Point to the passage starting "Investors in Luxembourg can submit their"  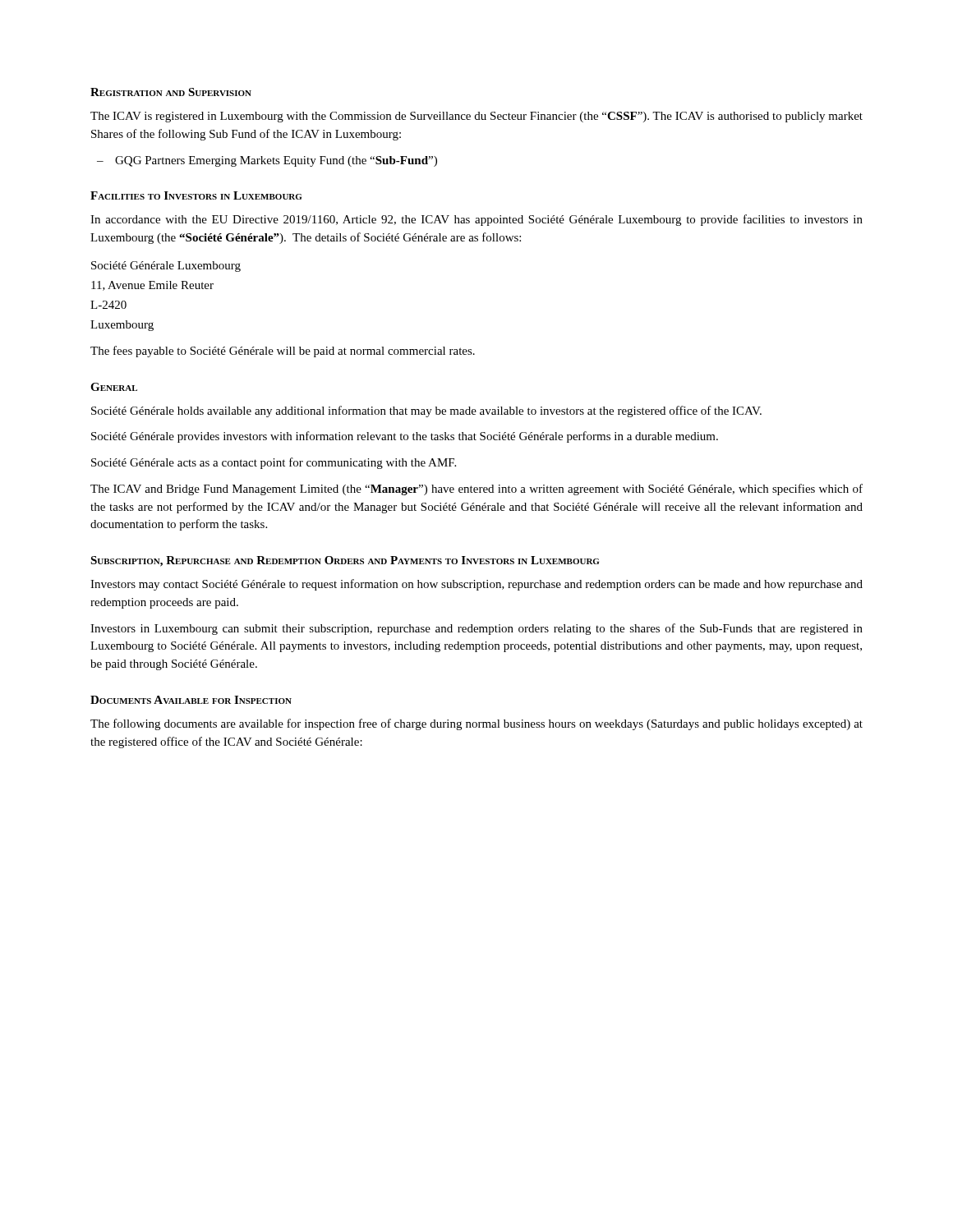coord(476,646)
